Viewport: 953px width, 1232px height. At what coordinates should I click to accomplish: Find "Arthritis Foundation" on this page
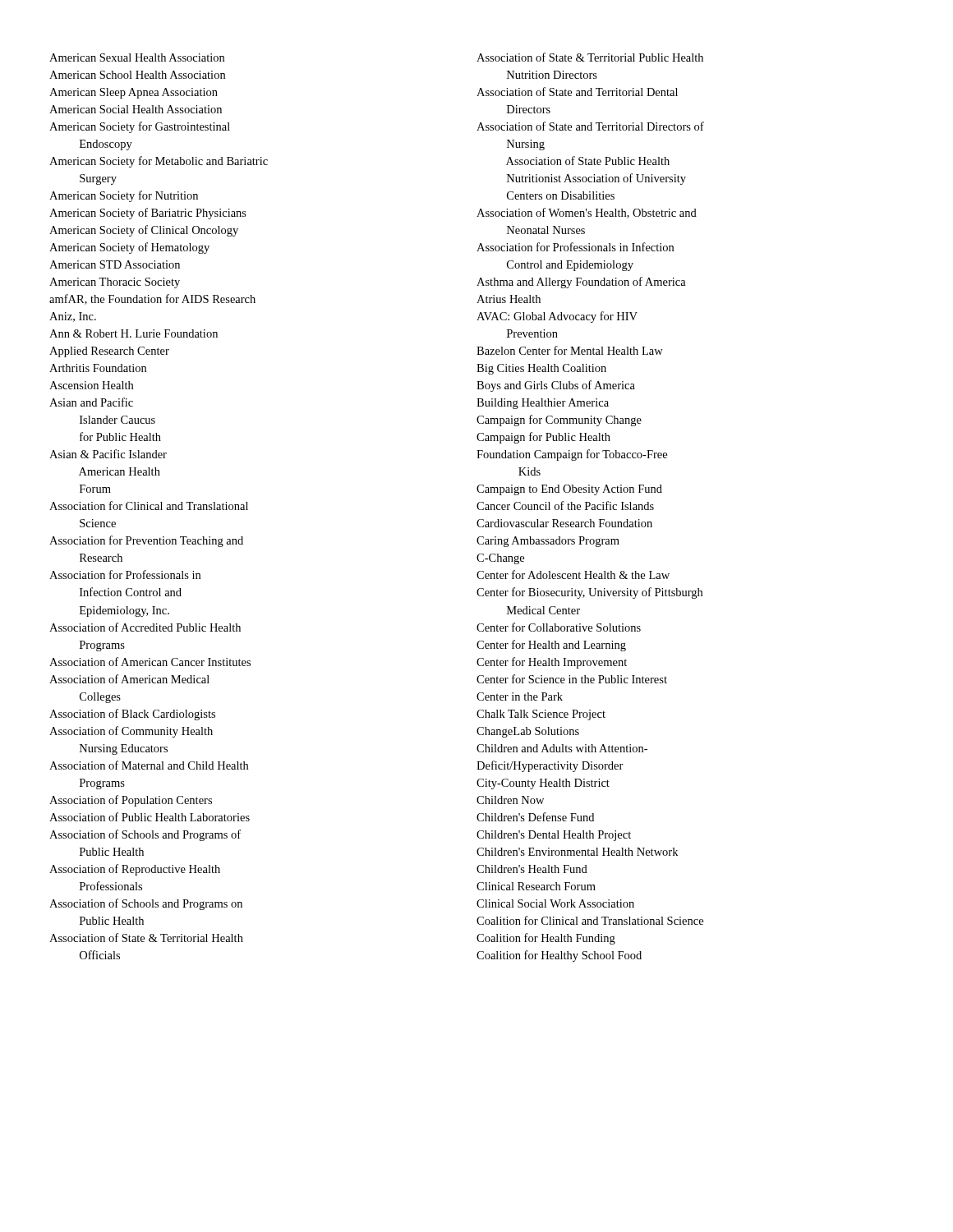click(x=98, y=368)
